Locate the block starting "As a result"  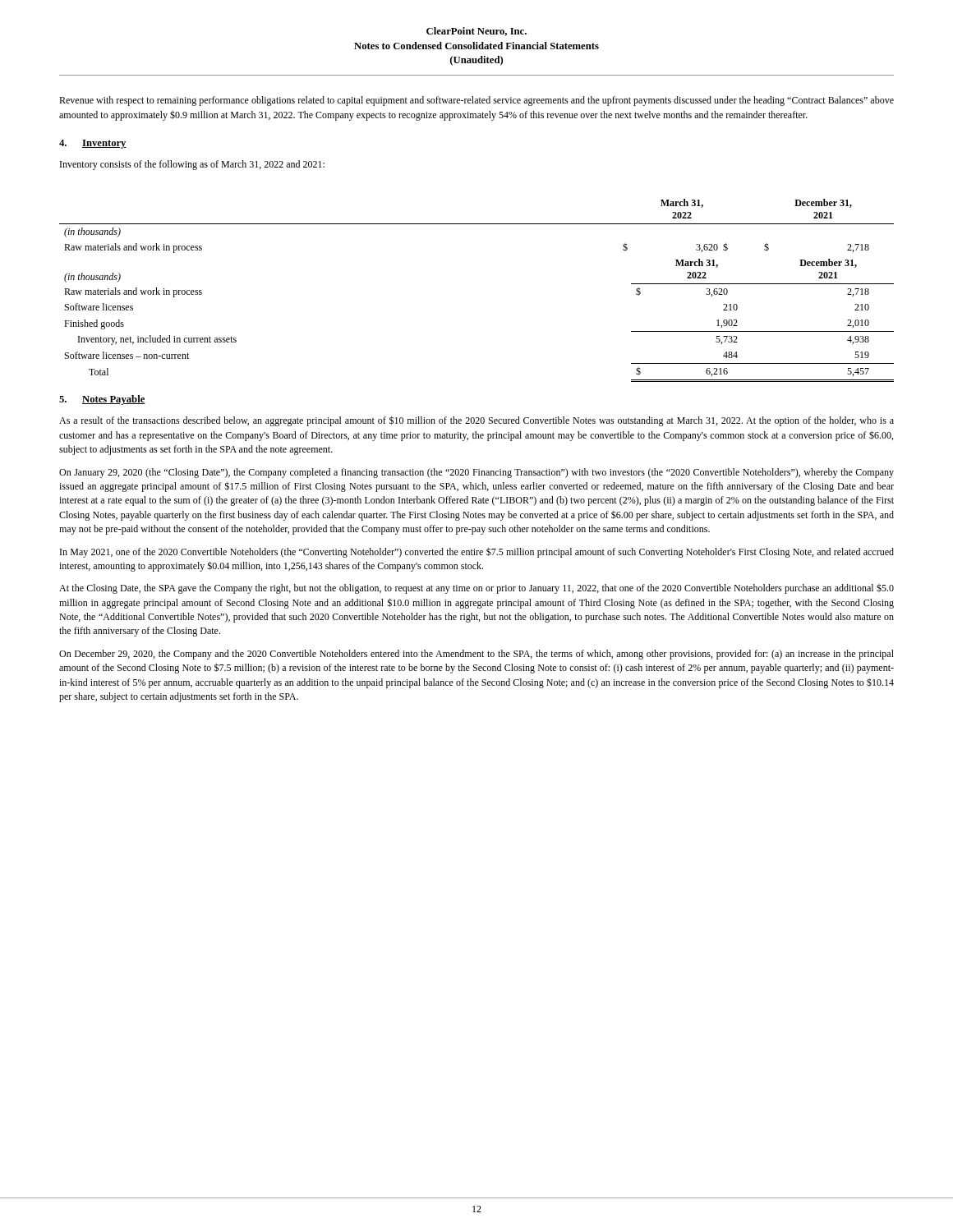pos(476,436)
